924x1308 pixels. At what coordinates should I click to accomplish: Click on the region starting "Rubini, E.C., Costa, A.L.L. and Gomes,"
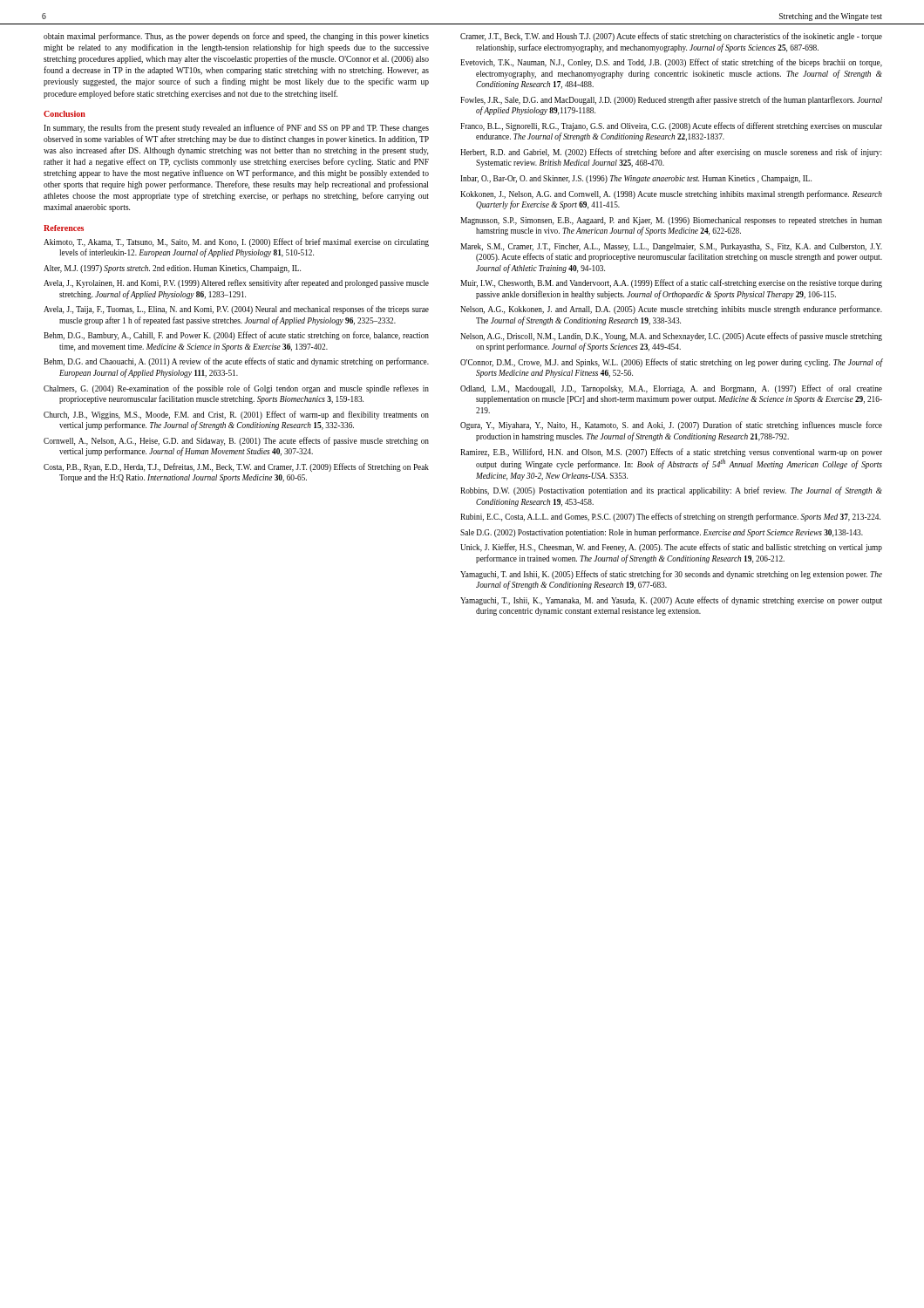pyautogui.click(x=671, y=517)
